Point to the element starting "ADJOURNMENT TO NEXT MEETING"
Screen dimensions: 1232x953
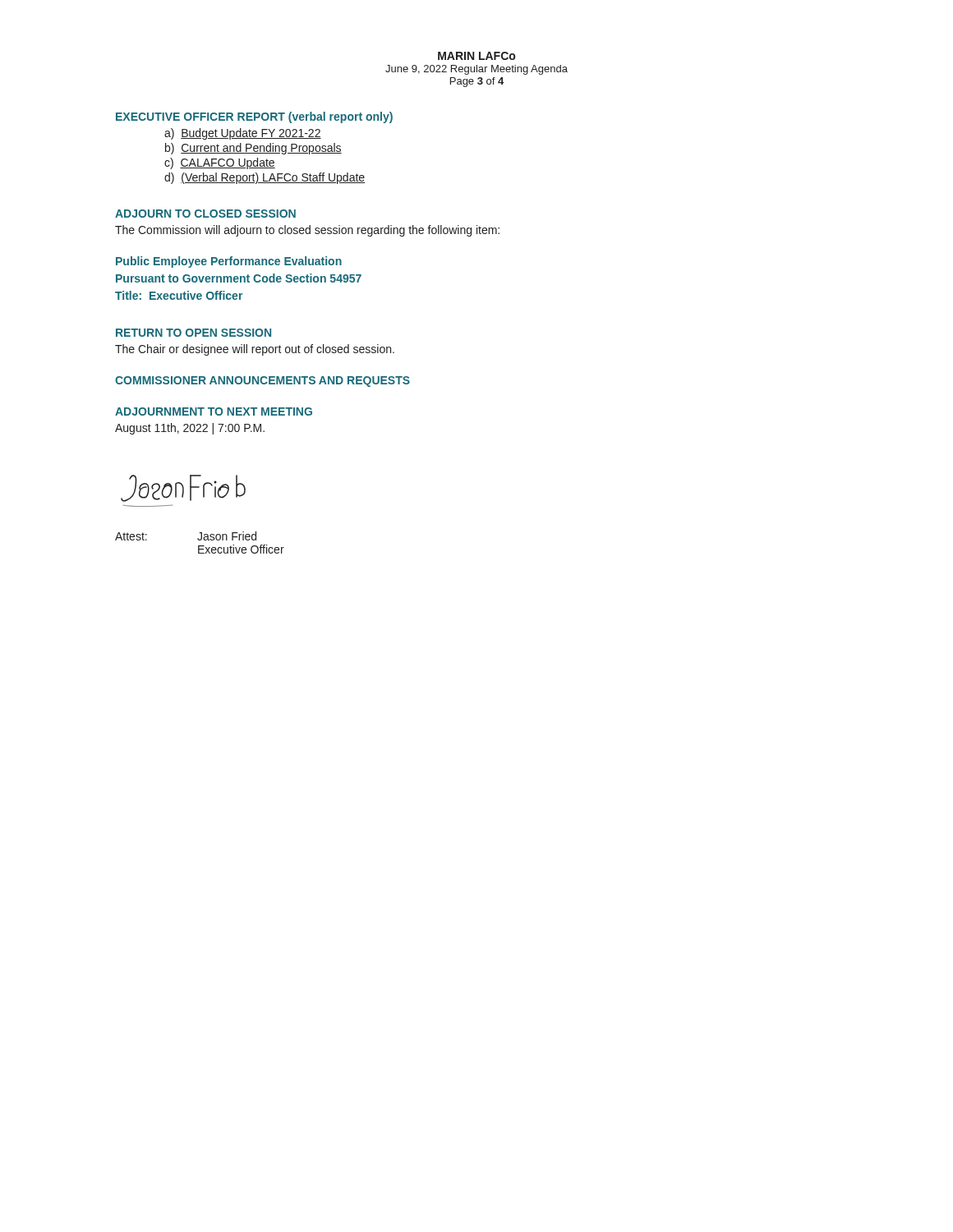(214, 411)
